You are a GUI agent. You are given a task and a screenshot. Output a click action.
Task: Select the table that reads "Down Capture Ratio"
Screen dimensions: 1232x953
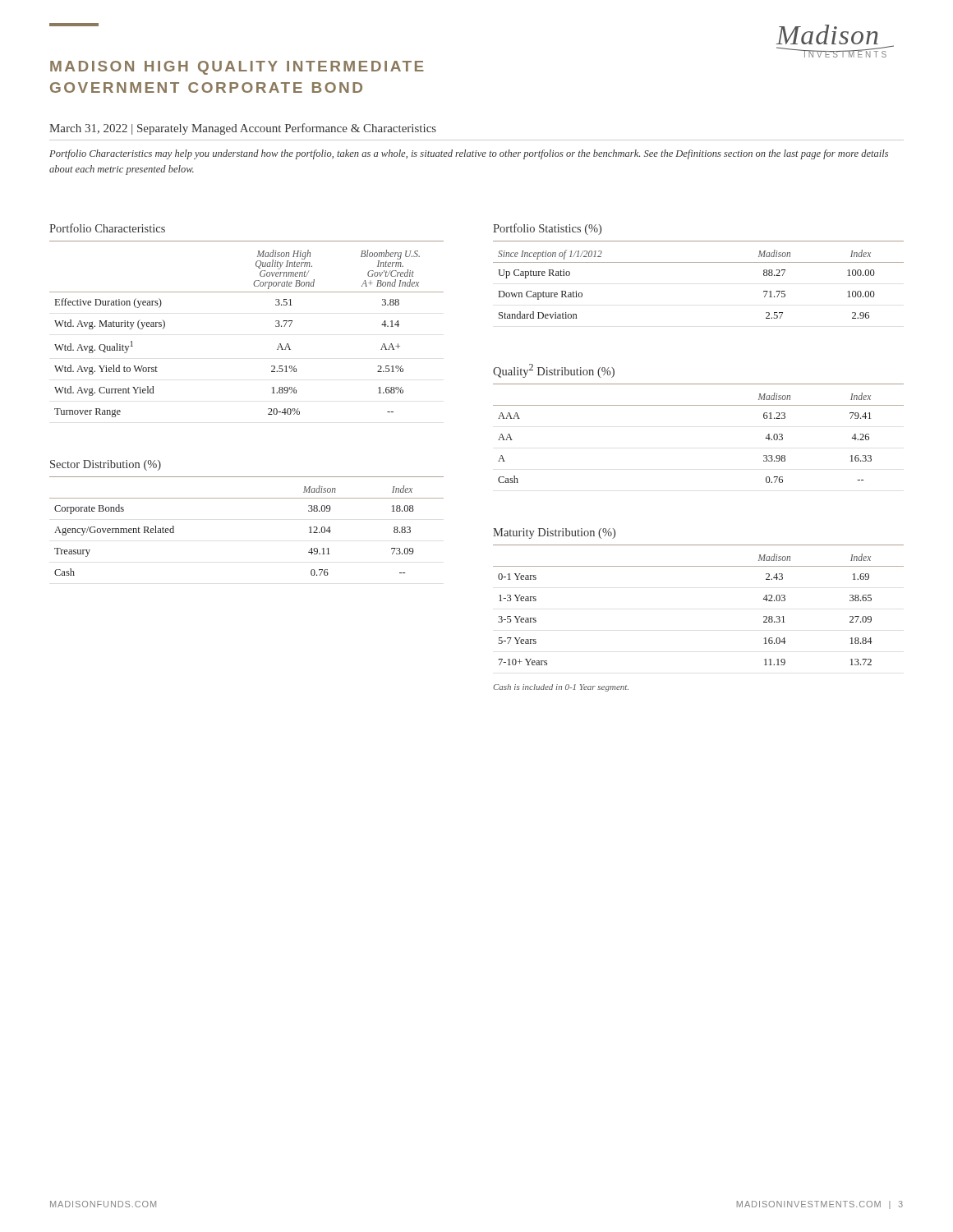pos(698,286)
